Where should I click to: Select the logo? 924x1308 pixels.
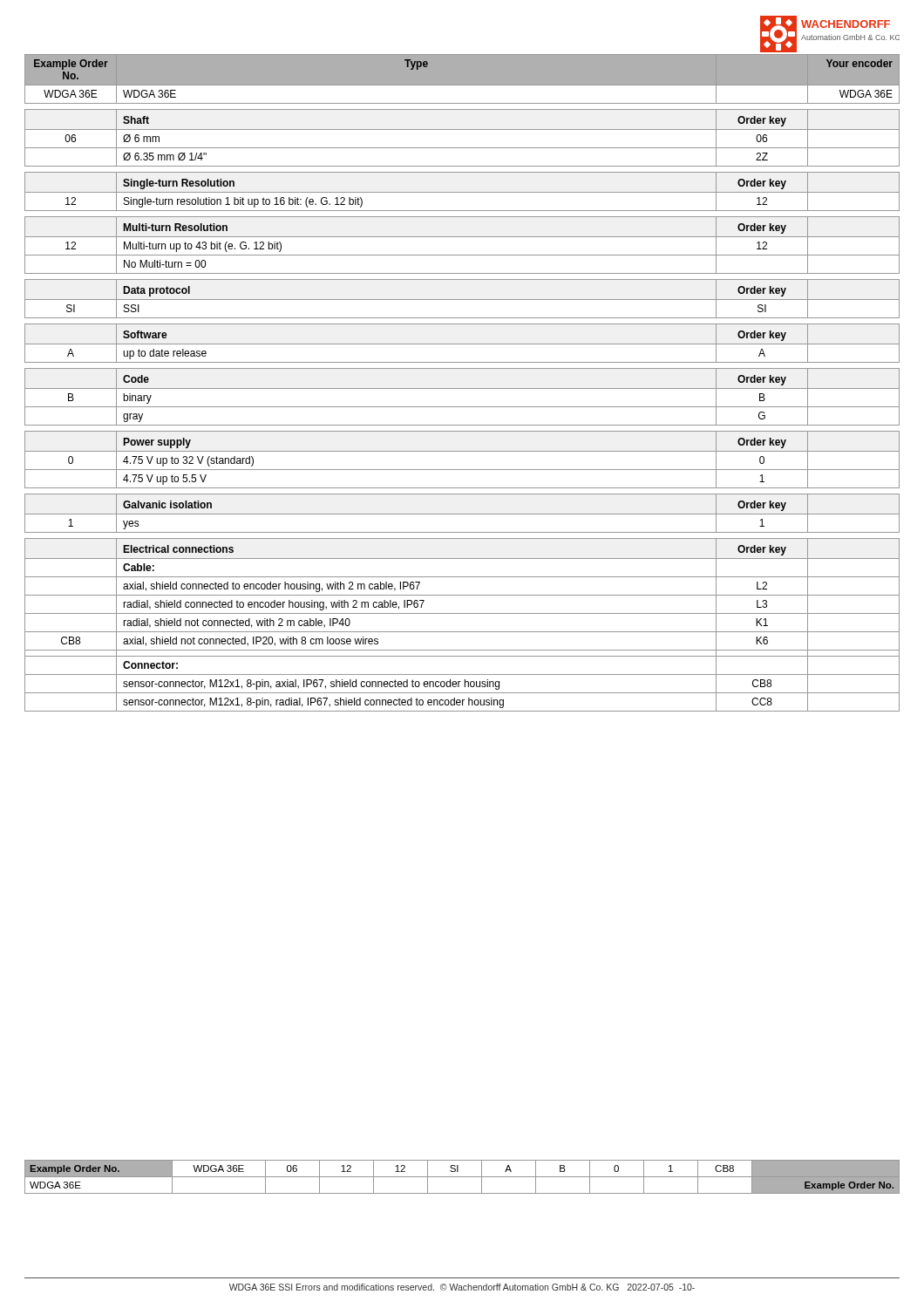click(x=830, y=35)
